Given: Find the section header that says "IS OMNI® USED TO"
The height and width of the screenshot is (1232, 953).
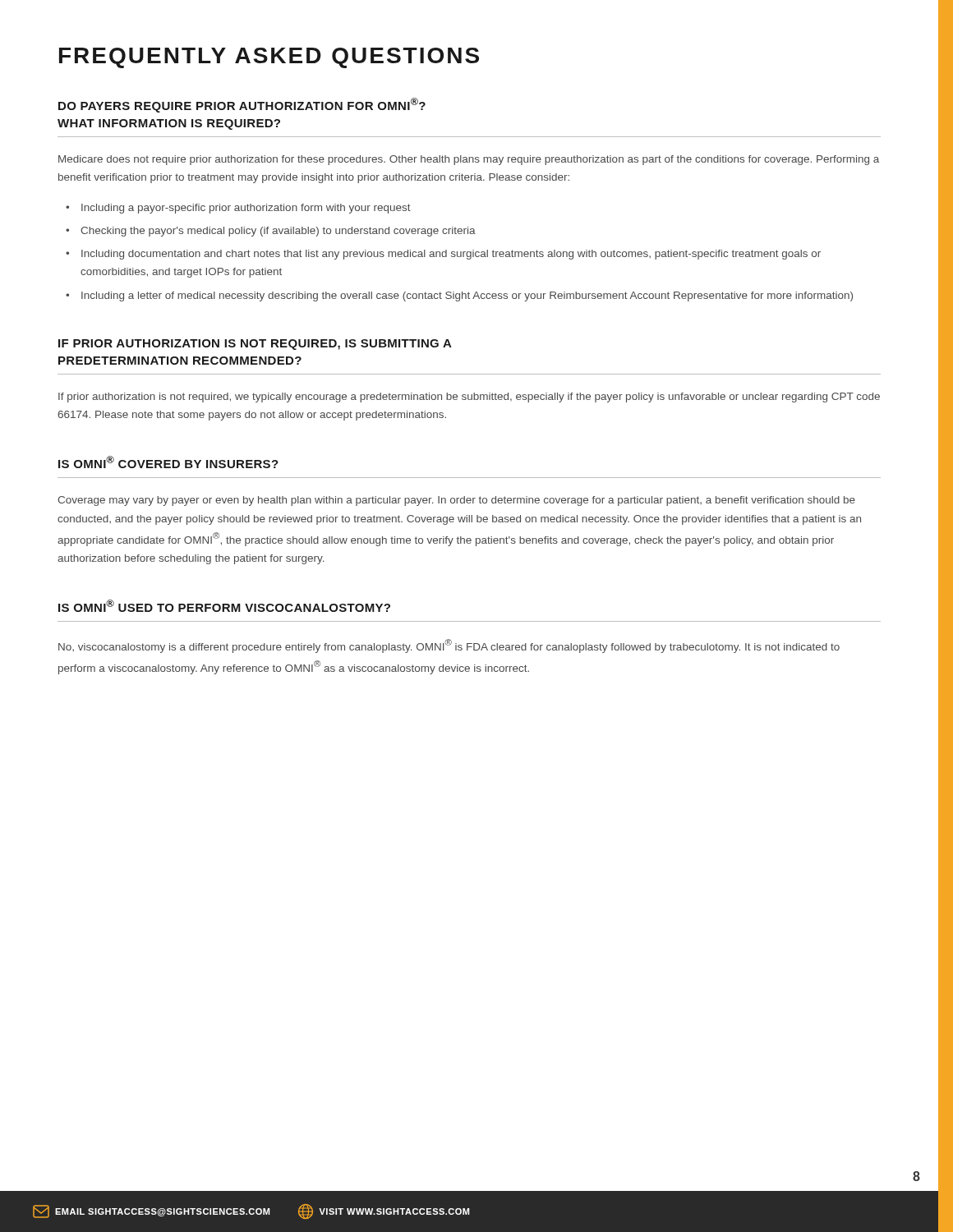Looking at the screenshot, I should [224, 606].
